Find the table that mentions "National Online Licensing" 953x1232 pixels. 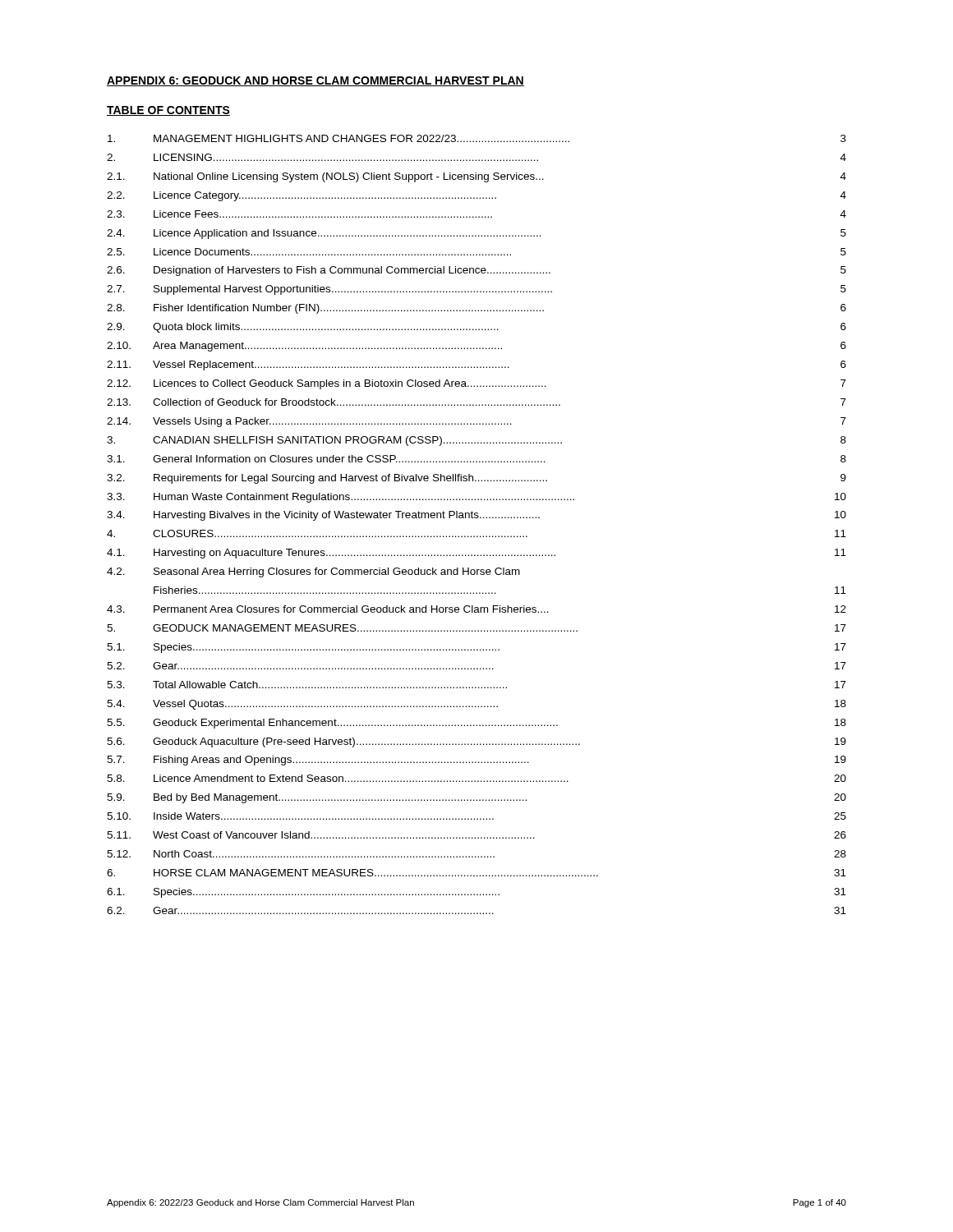[x=476, y=525]
